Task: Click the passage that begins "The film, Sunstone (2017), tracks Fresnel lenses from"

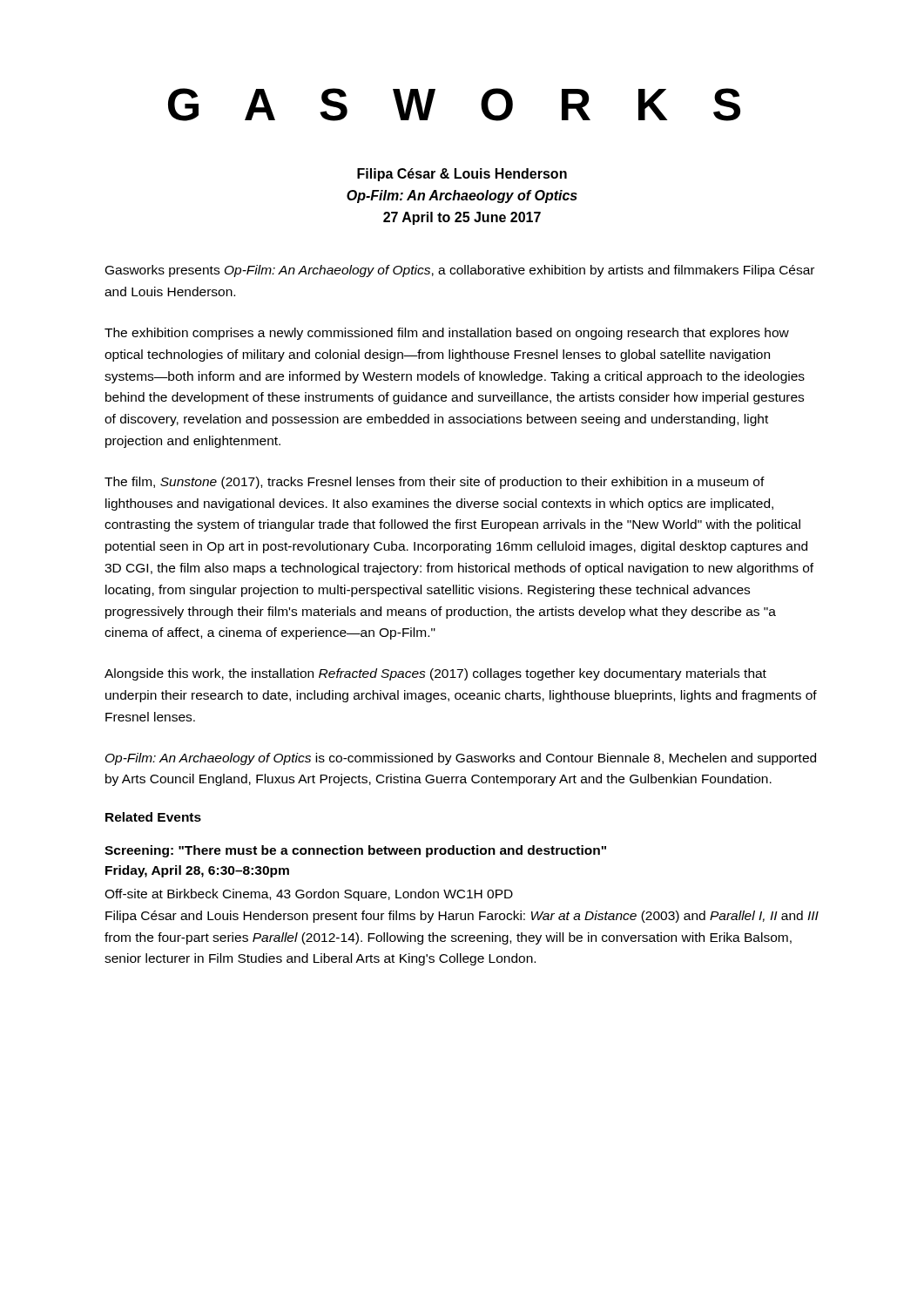Action: click(x=459, y=557)
